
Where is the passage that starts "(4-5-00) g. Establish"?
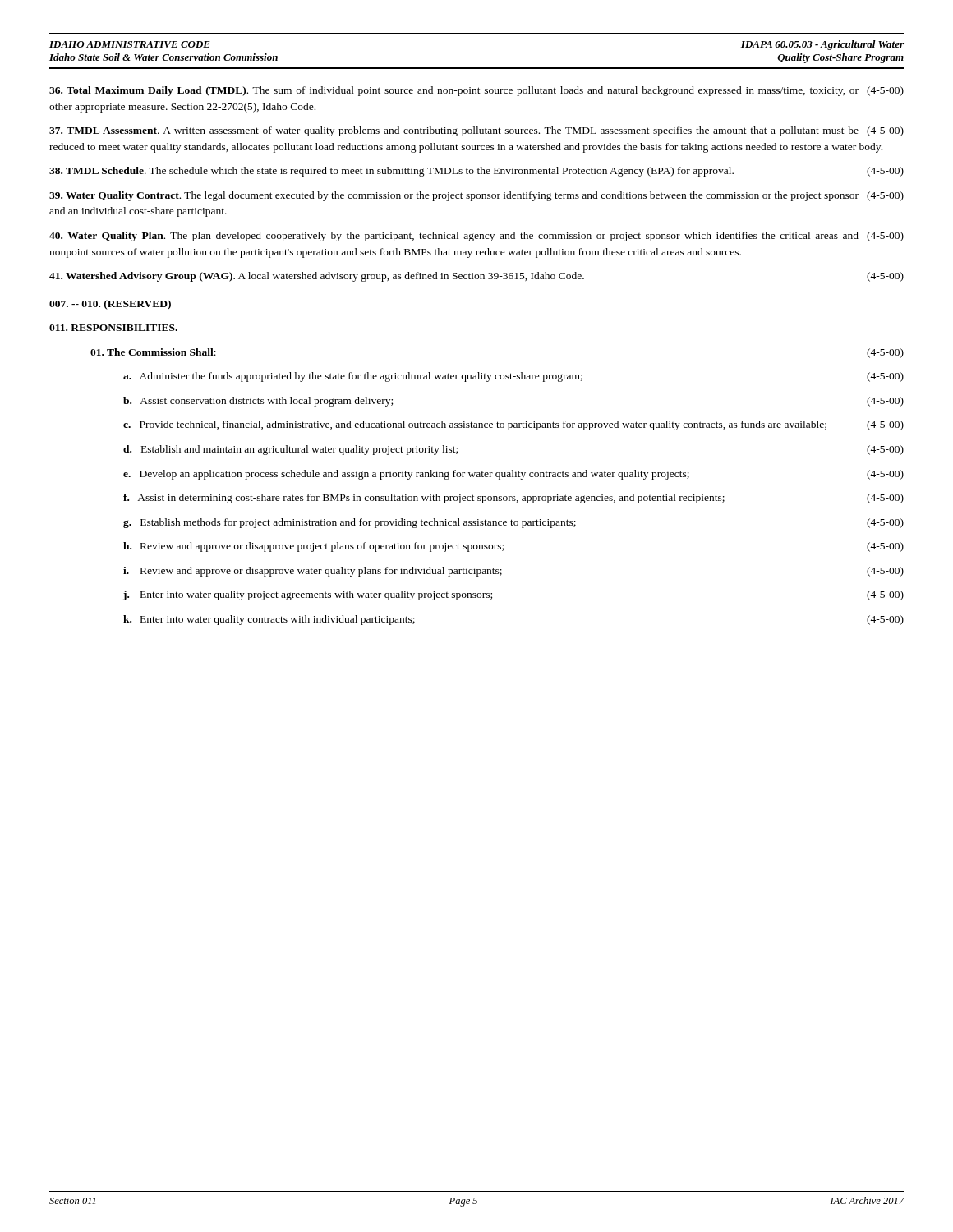pos(513,522)
